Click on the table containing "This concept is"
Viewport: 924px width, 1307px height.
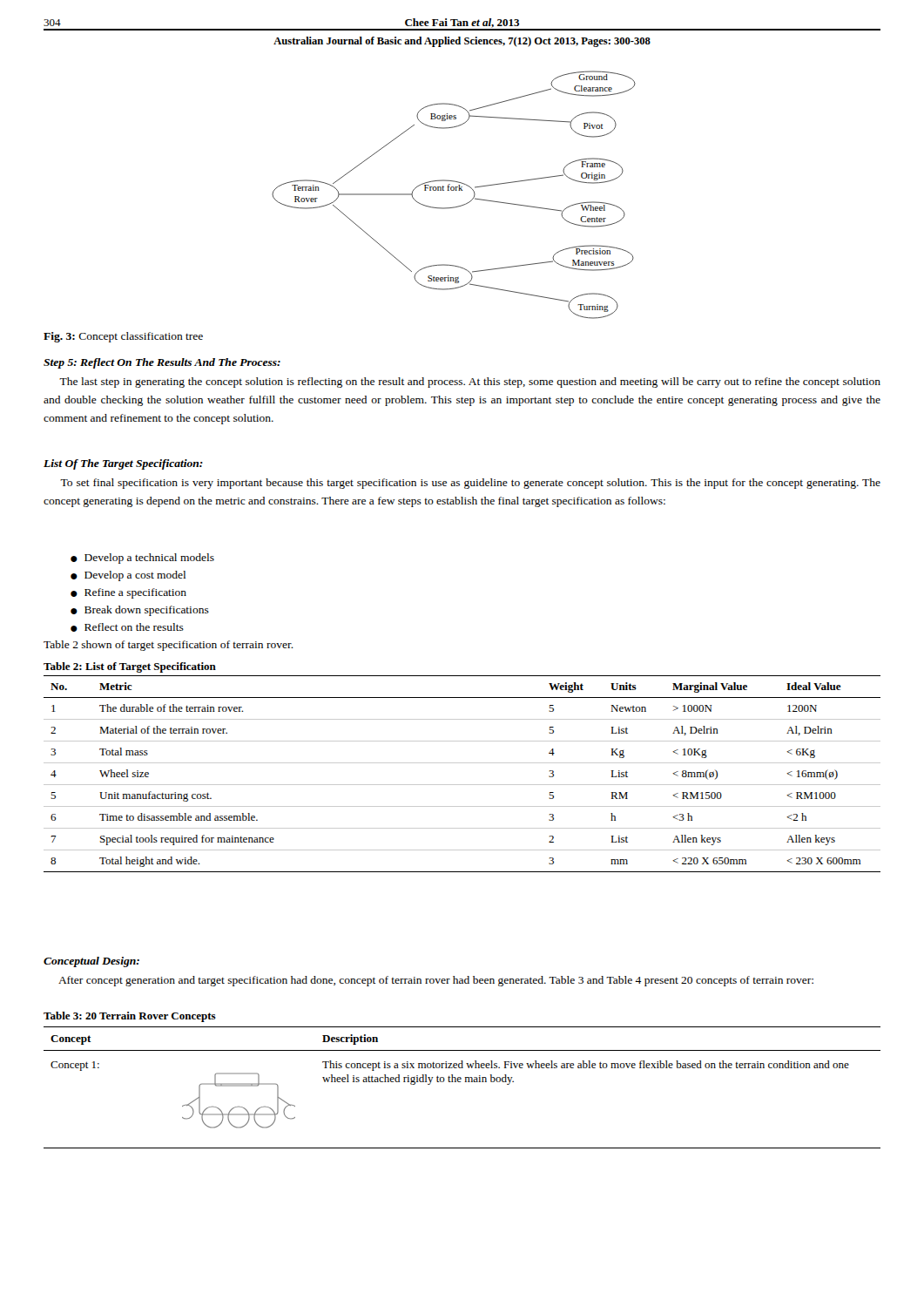[462, 1087]
